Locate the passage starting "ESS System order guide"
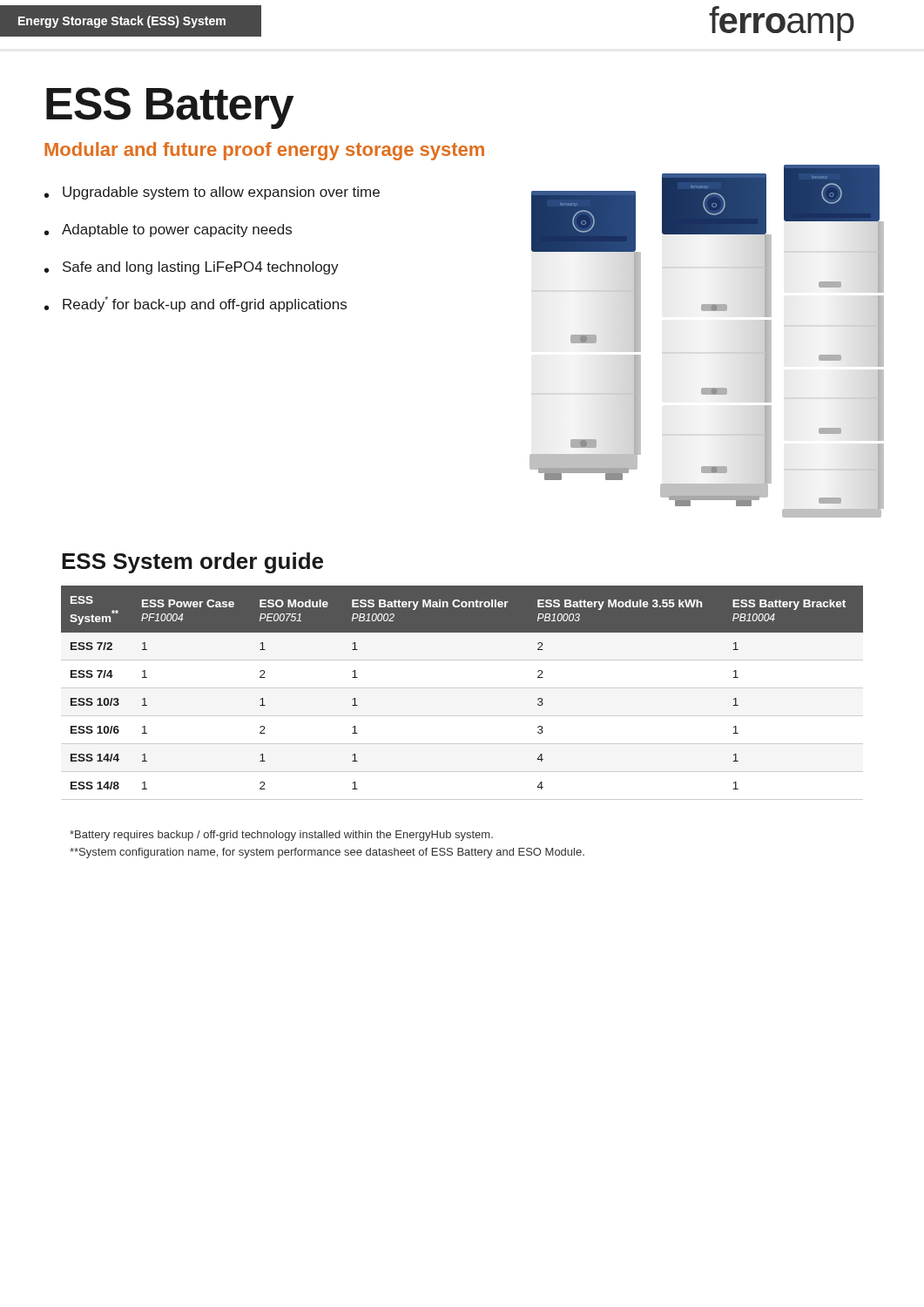This screenshot has height=1307, width=924. [x=192, y=563]
